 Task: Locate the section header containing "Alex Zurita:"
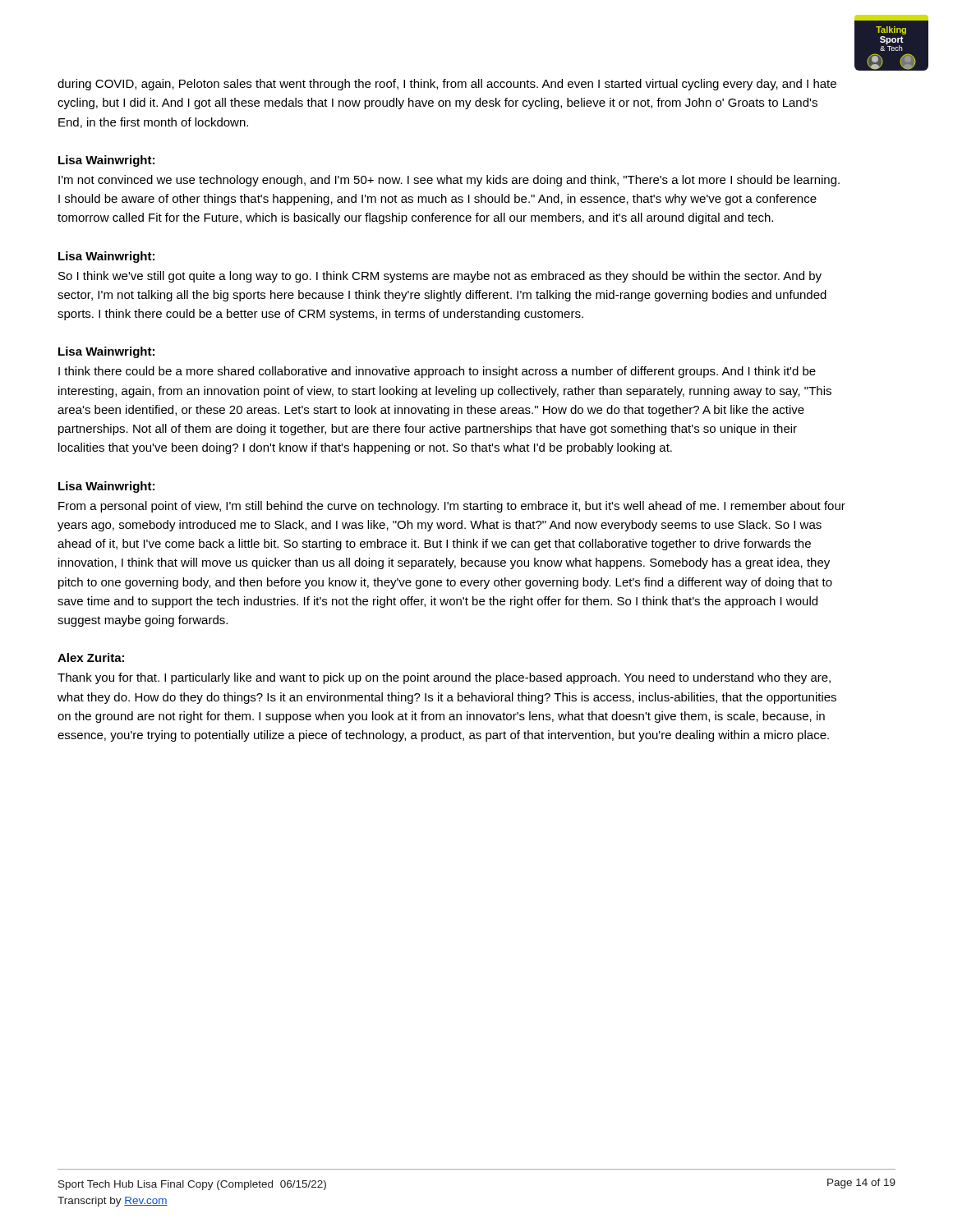tap(91, 658)
